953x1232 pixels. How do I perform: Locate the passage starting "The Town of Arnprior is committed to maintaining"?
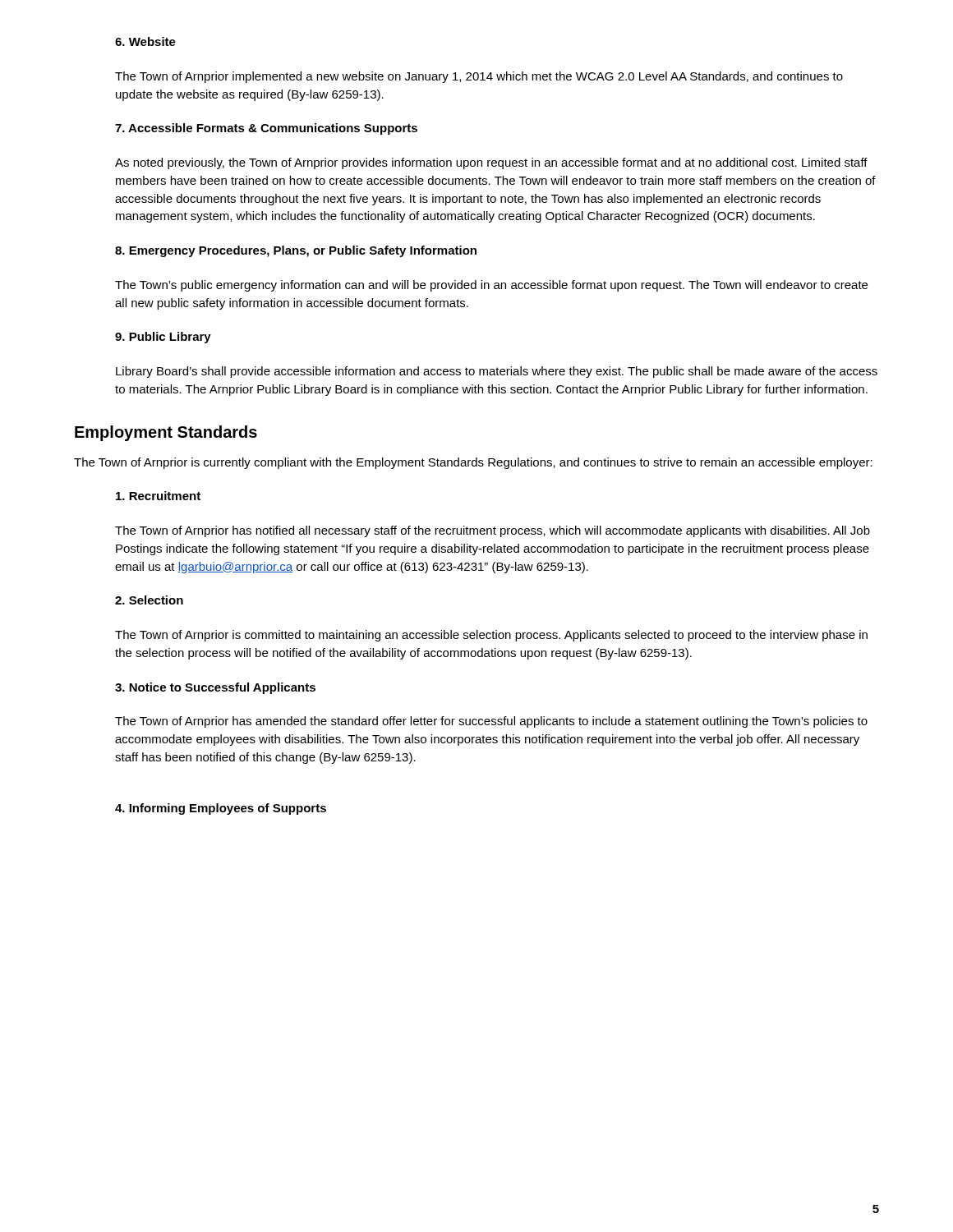(x=497, y=644)
